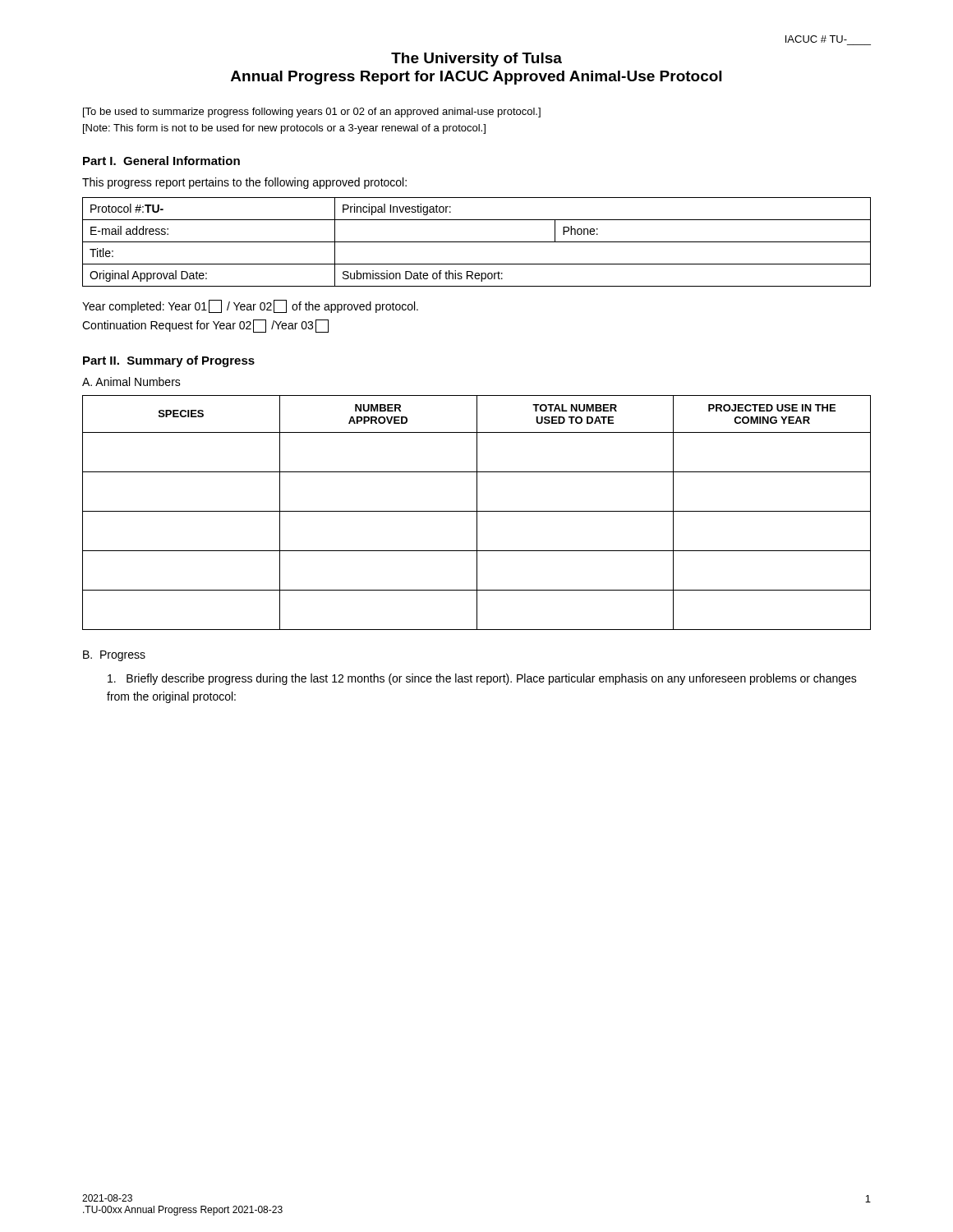The image size is (953, 1232).
Task: Find "Part II. Summary of Progress" on this page
Action: pos(168,360)
